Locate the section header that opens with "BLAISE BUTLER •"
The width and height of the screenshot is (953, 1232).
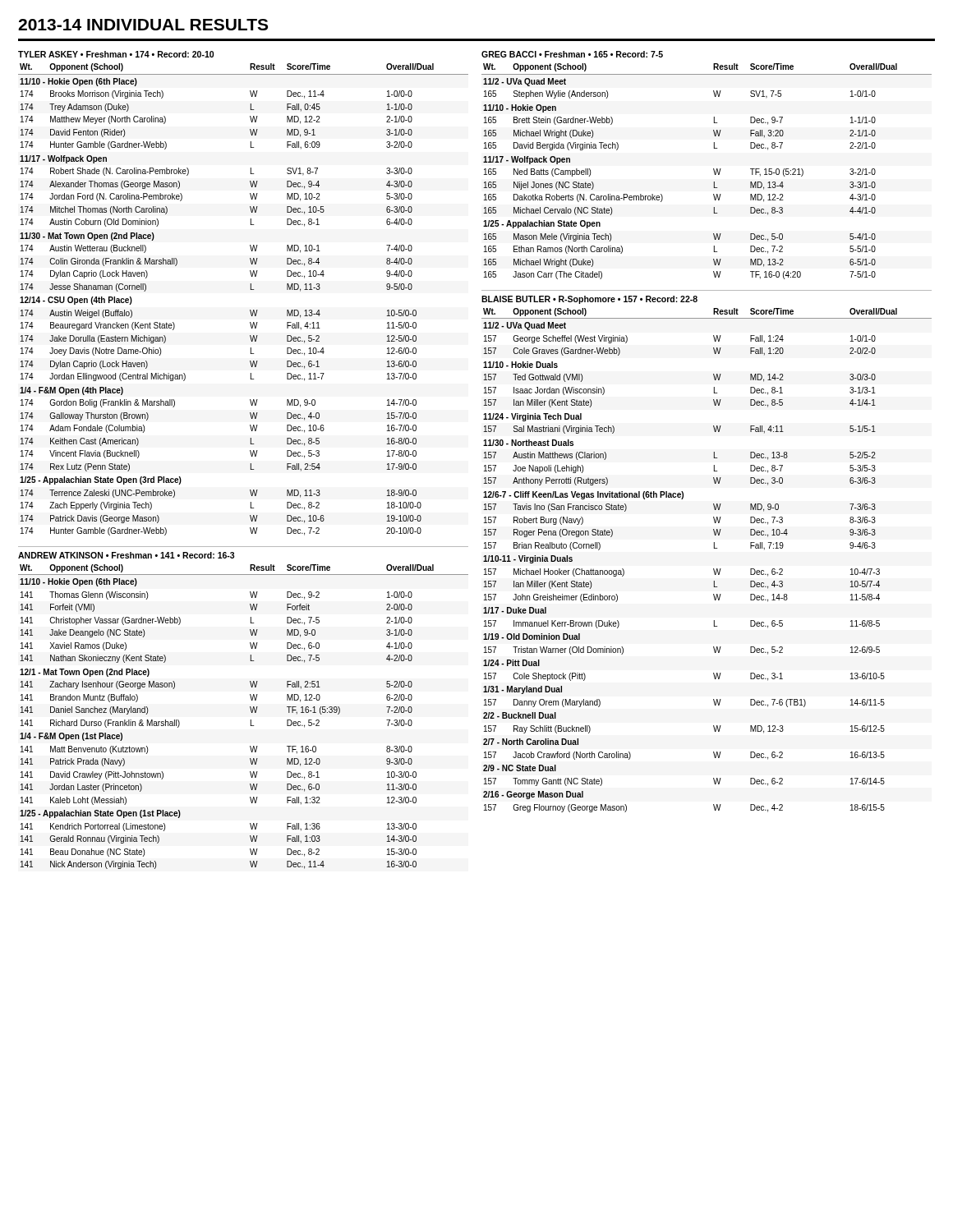coord(590,299)
